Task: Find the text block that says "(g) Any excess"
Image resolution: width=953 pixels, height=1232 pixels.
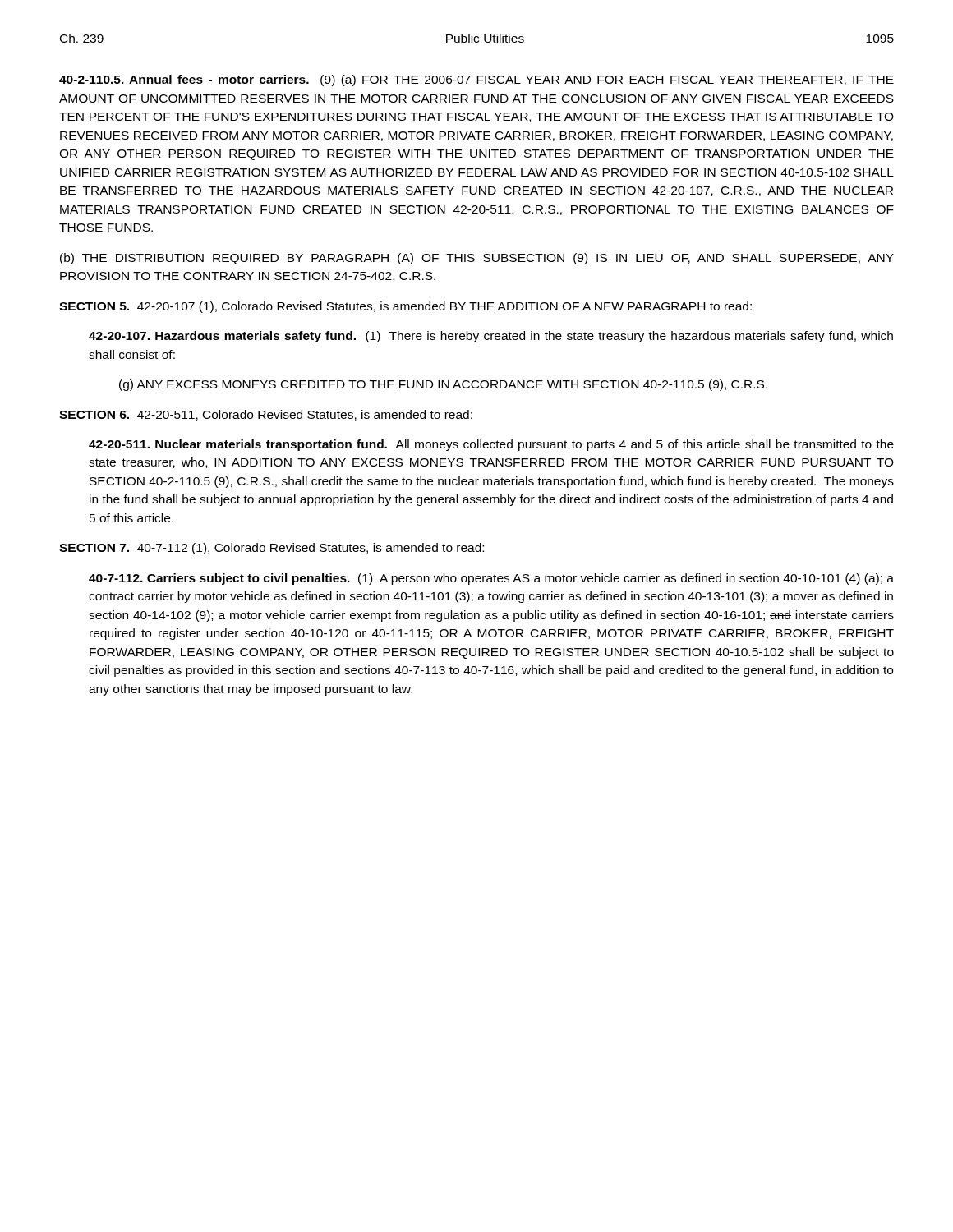Action: [x=443, y=384]
